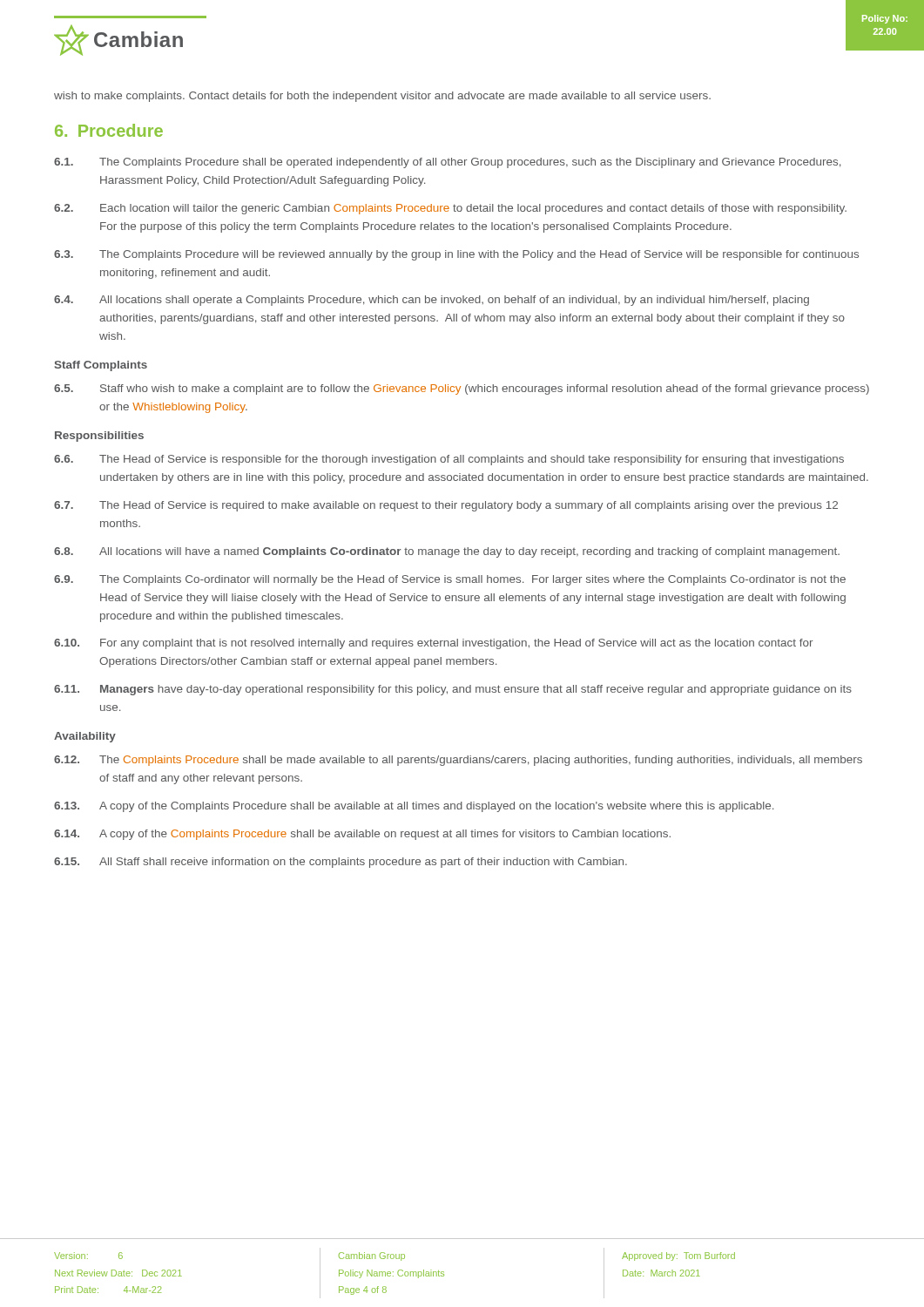
Task: Point to the region starting "6.13. A copy of the"
Action: (414, 806)
